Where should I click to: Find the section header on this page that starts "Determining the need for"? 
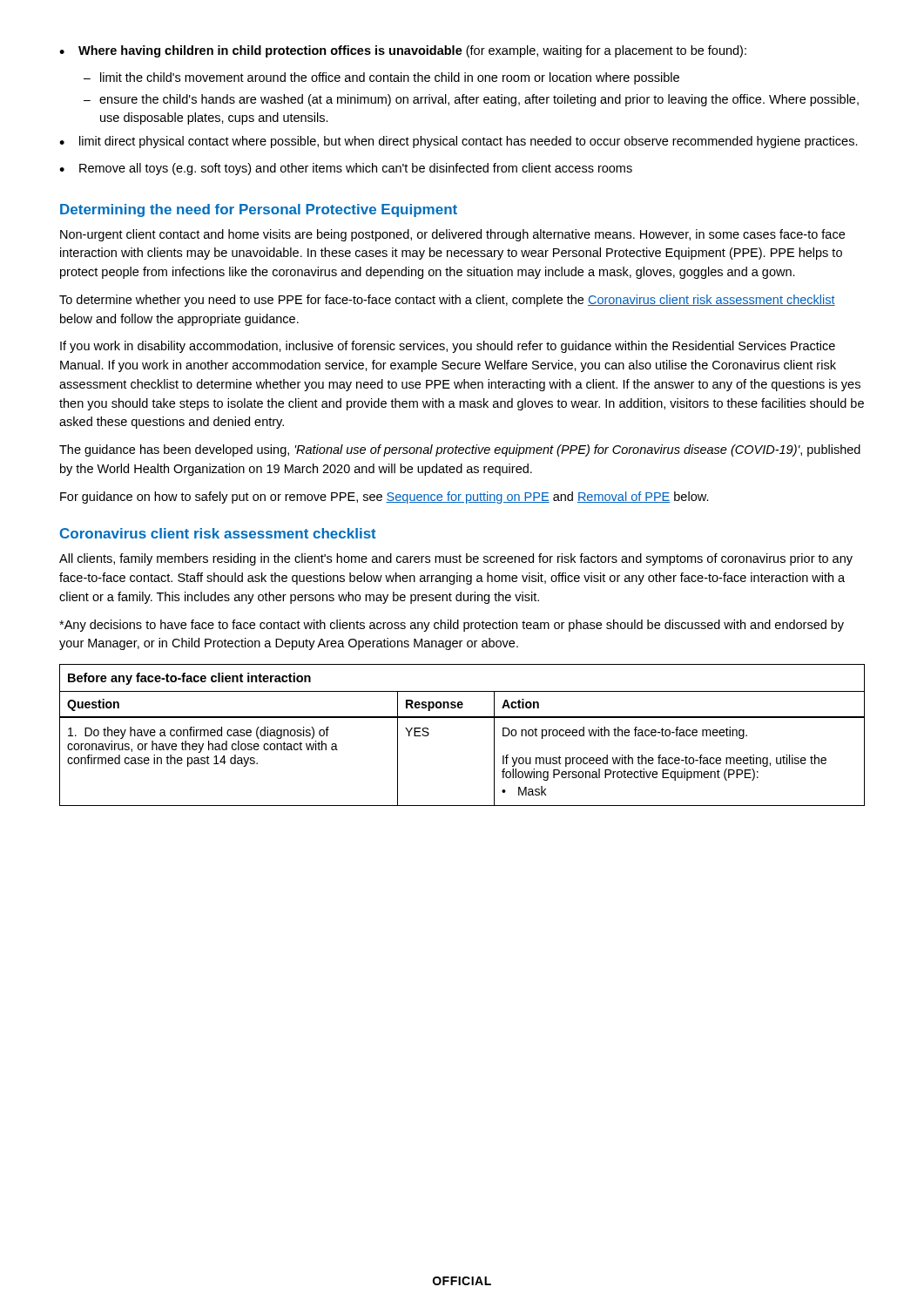pos(258,209)
